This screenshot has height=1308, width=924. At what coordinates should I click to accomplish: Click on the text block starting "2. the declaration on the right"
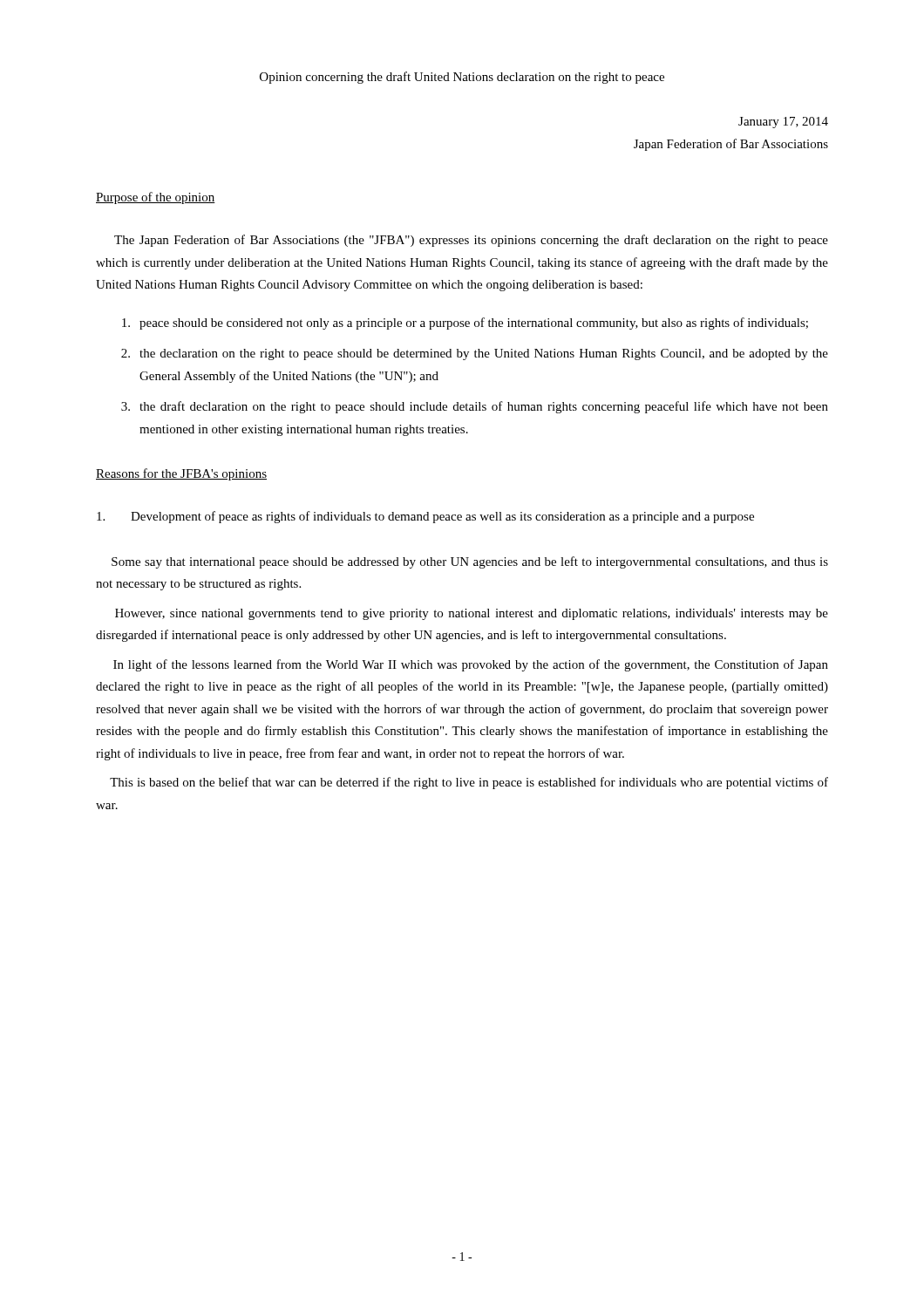462,365
